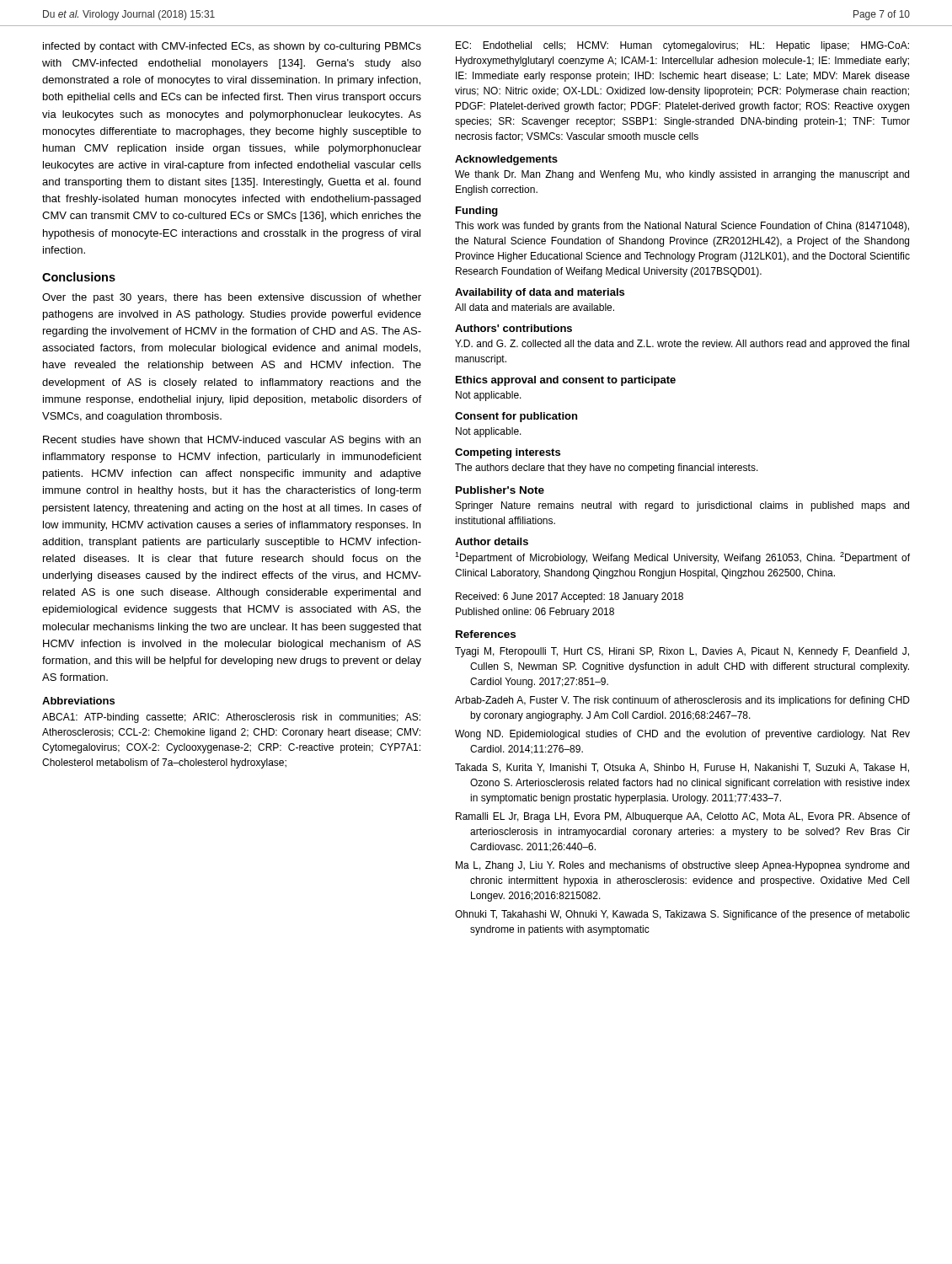Point to the text block starting "All data and materials are available."

click(535, 307)
